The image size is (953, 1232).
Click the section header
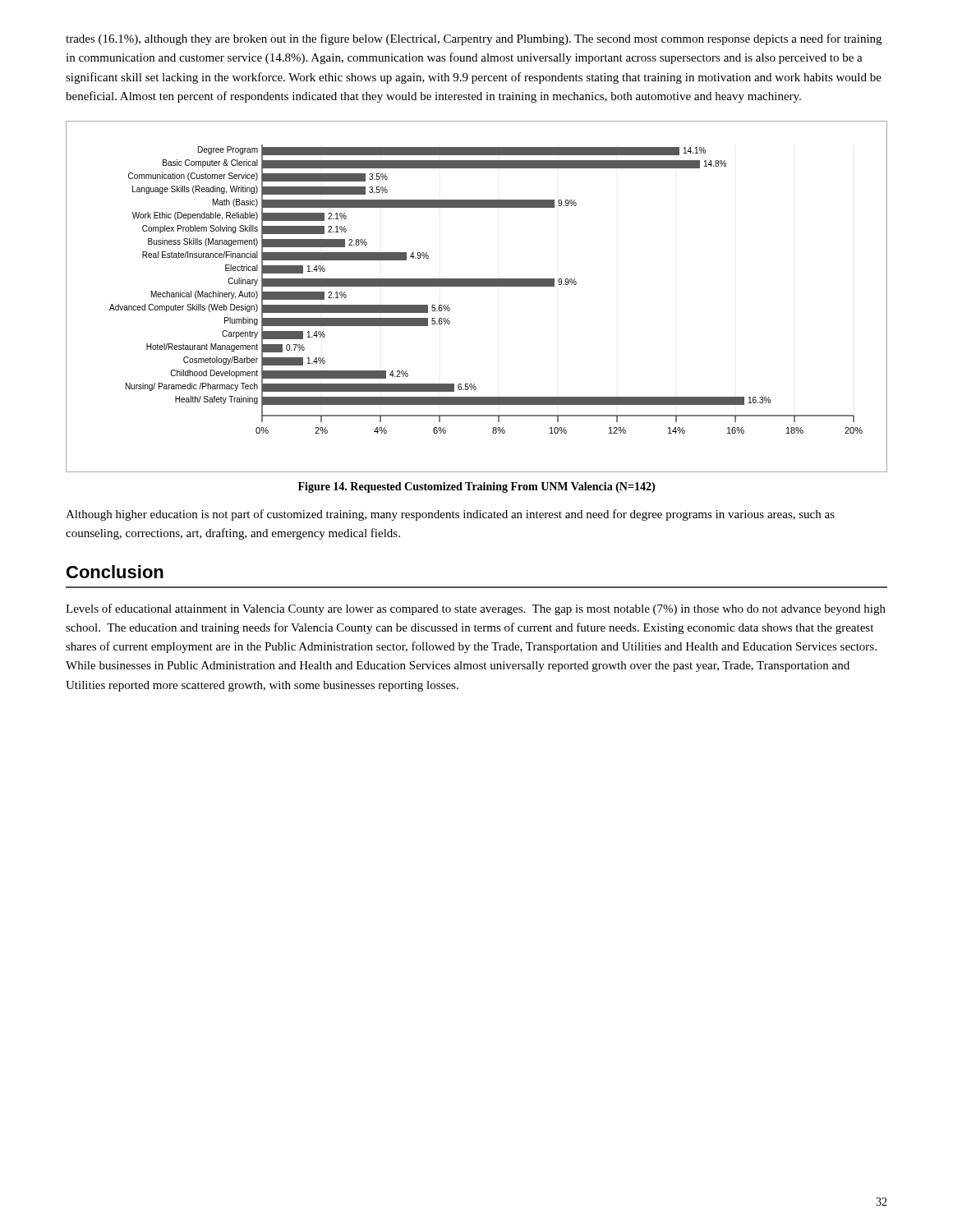coord(115,572)
